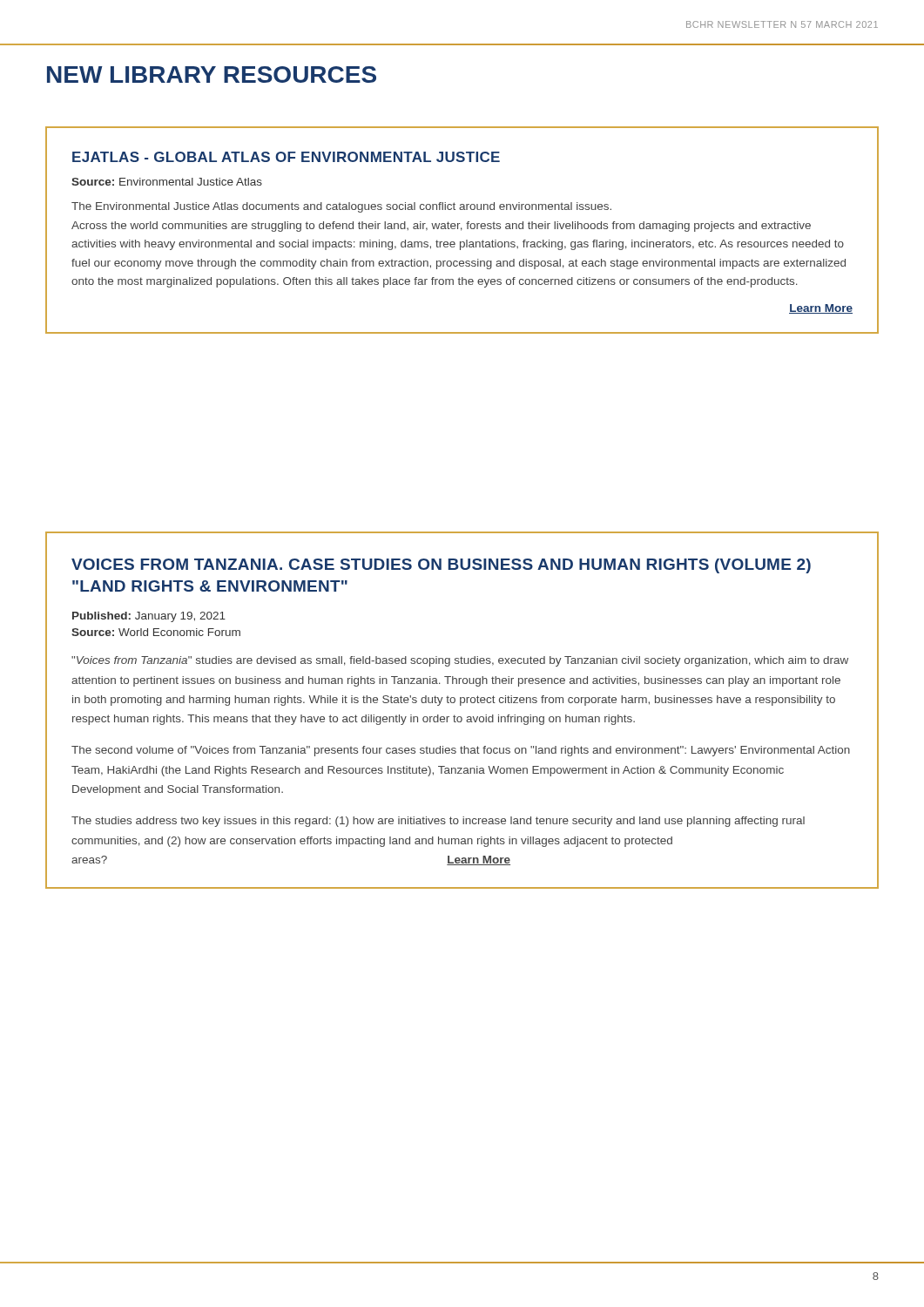Select the passage starting "The second volume of "Voices"

coord(461,770)
